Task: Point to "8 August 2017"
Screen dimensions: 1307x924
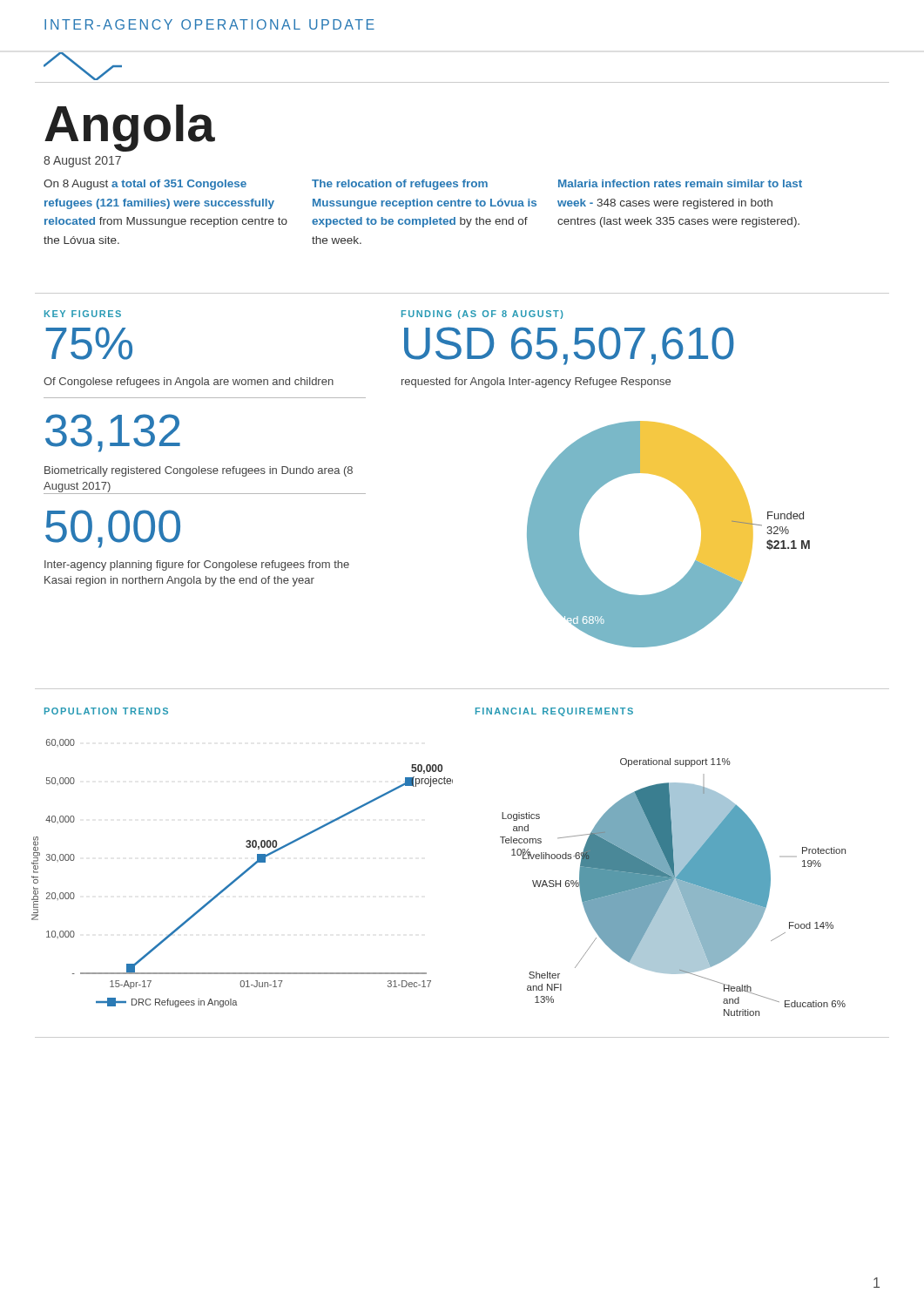Action: click(x=83, y=160)
